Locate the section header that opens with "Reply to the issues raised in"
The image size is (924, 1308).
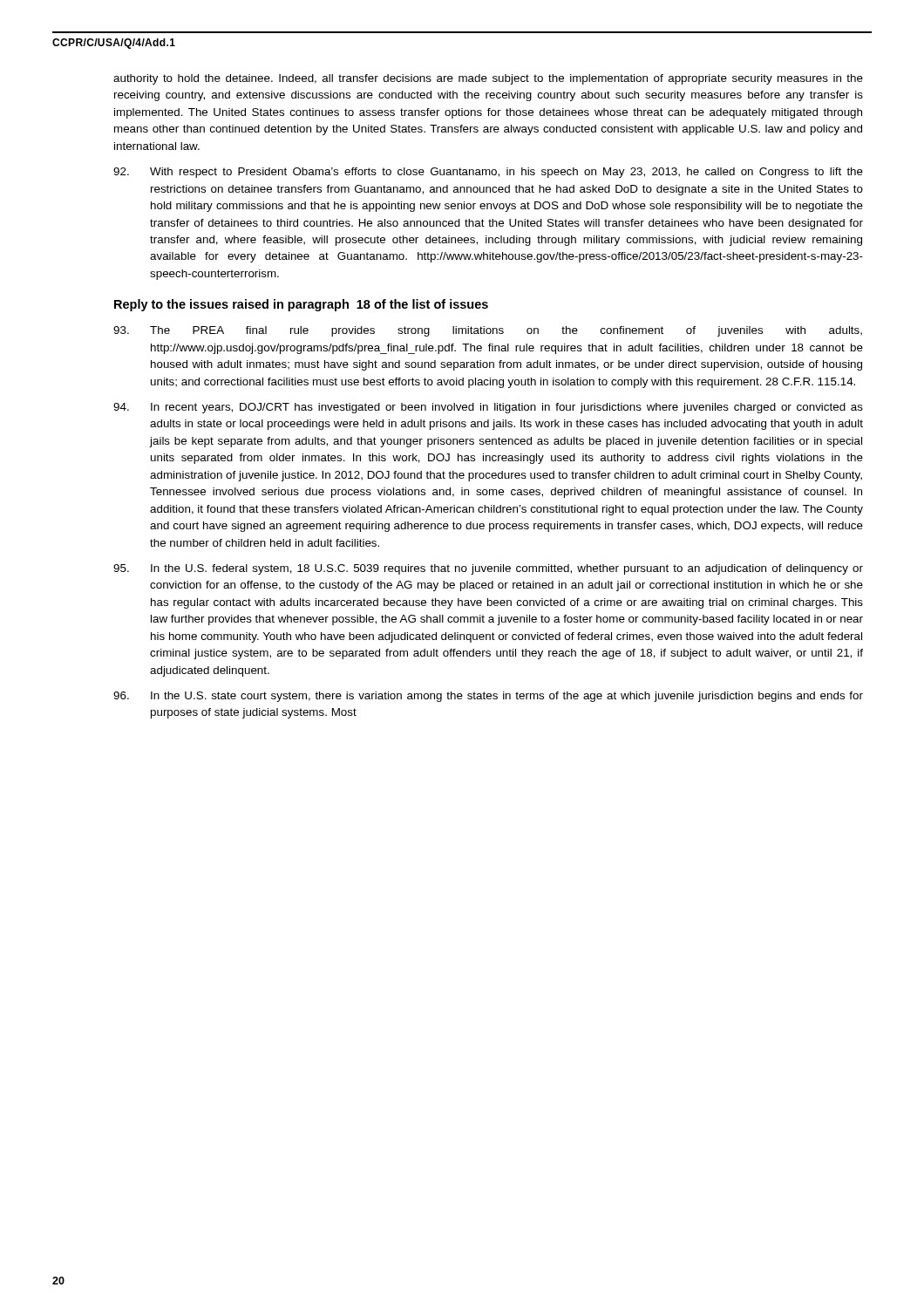301,305
